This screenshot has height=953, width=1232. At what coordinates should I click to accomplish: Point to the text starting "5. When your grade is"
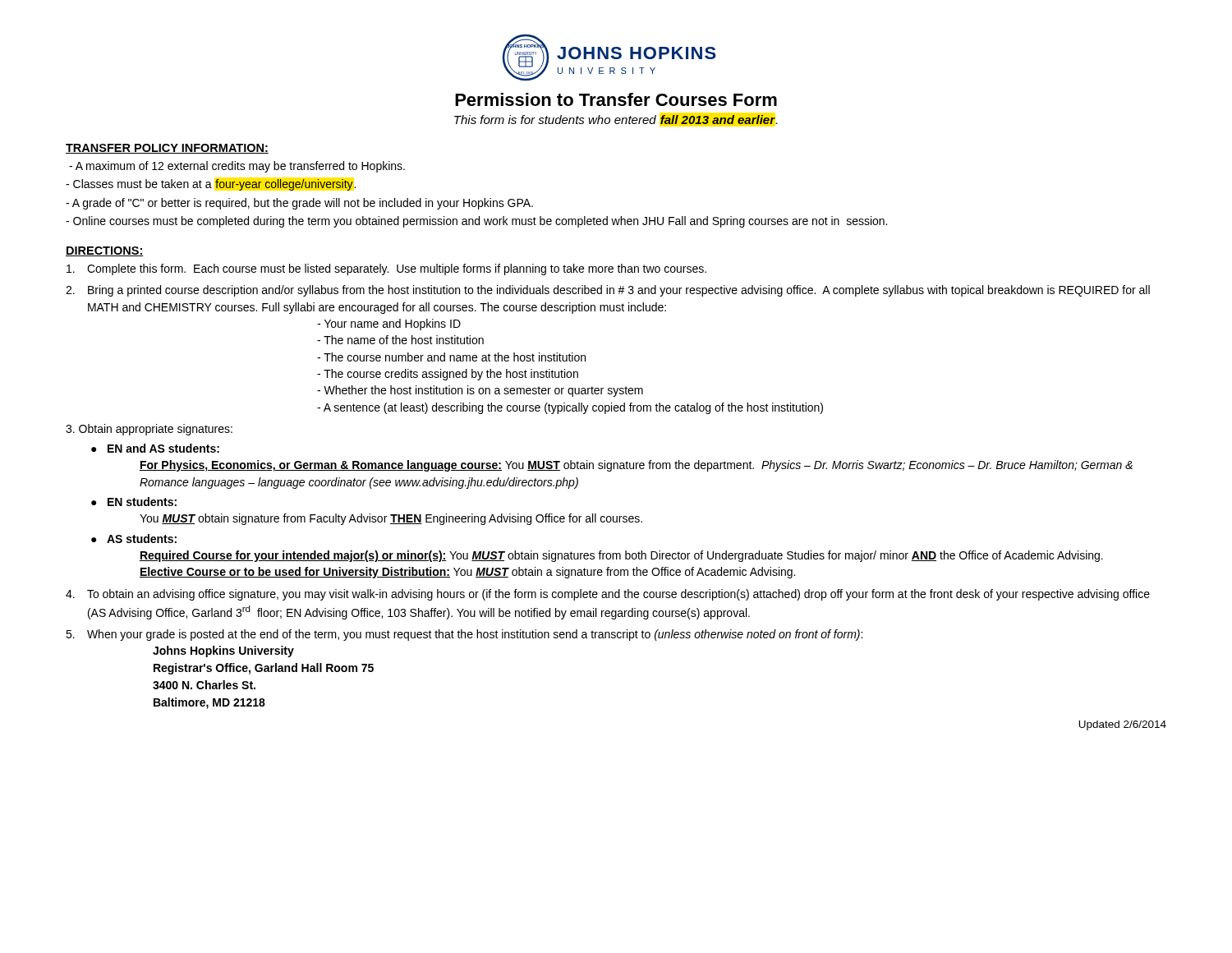point(464,635)
